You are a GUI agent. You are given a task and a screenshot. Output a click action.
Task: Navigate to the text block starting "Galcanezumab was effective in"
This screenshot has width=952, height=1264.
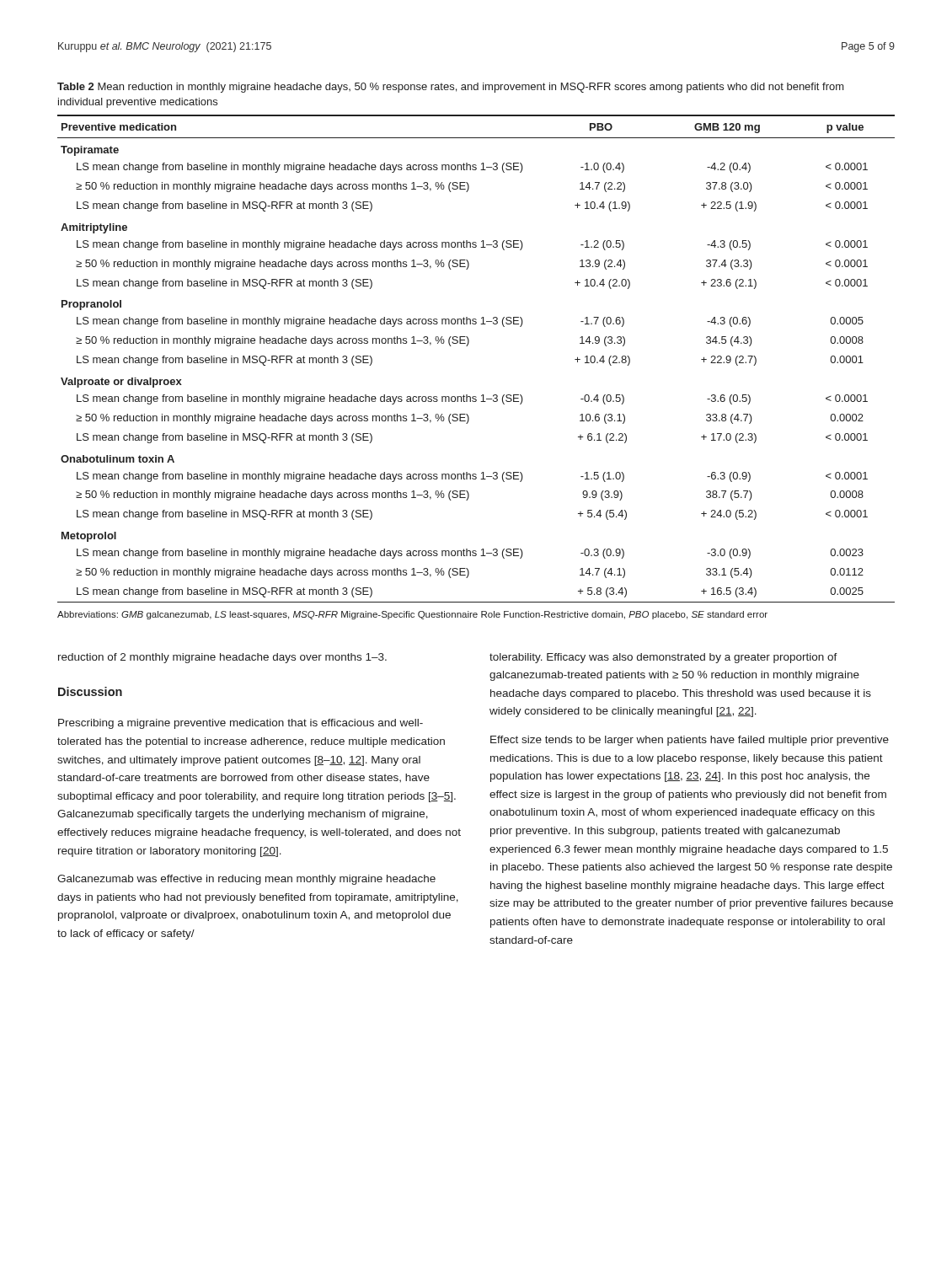tap(258, 906)
